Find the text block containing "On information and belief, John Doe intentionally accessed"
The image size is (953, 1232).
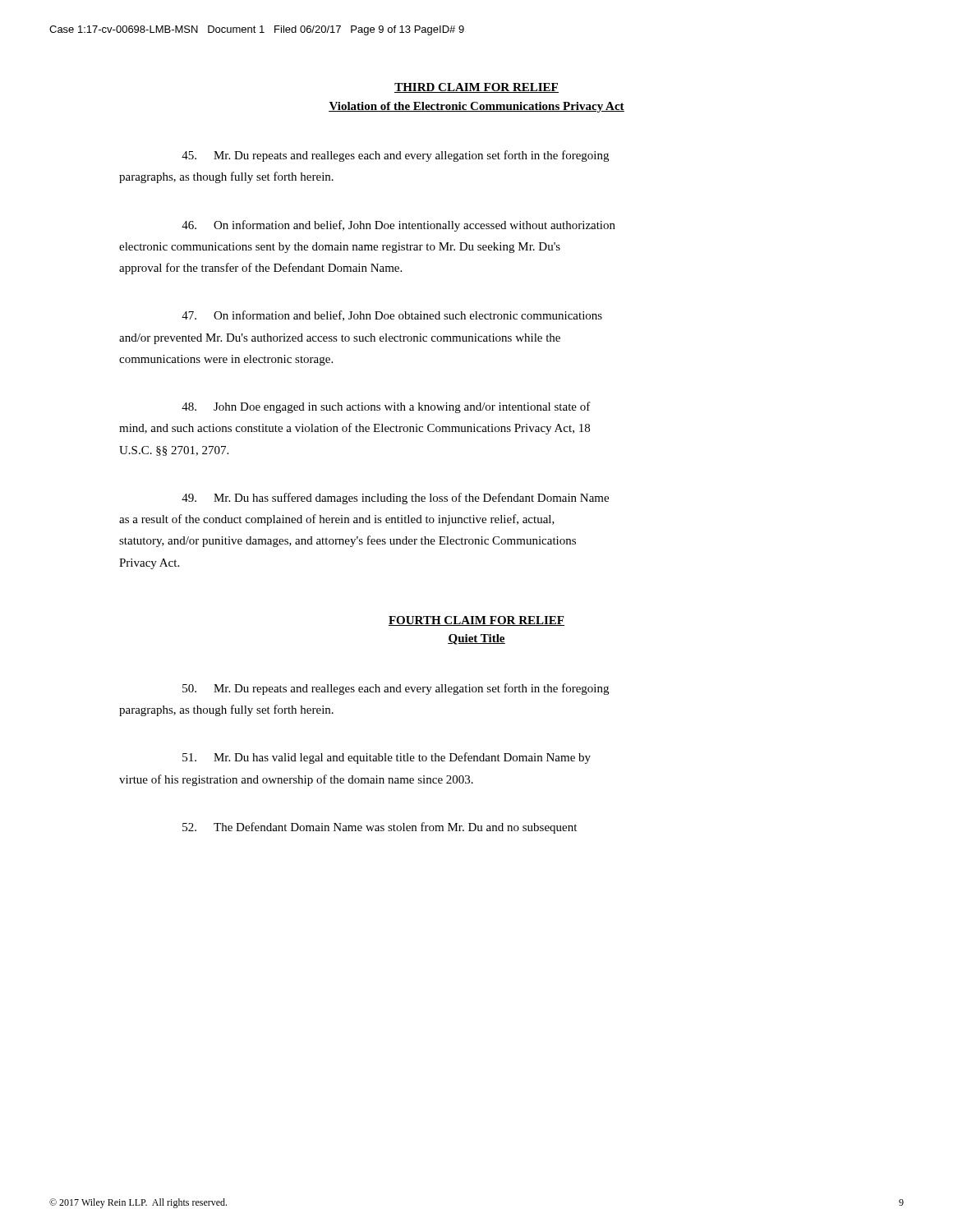coord(476,225)
